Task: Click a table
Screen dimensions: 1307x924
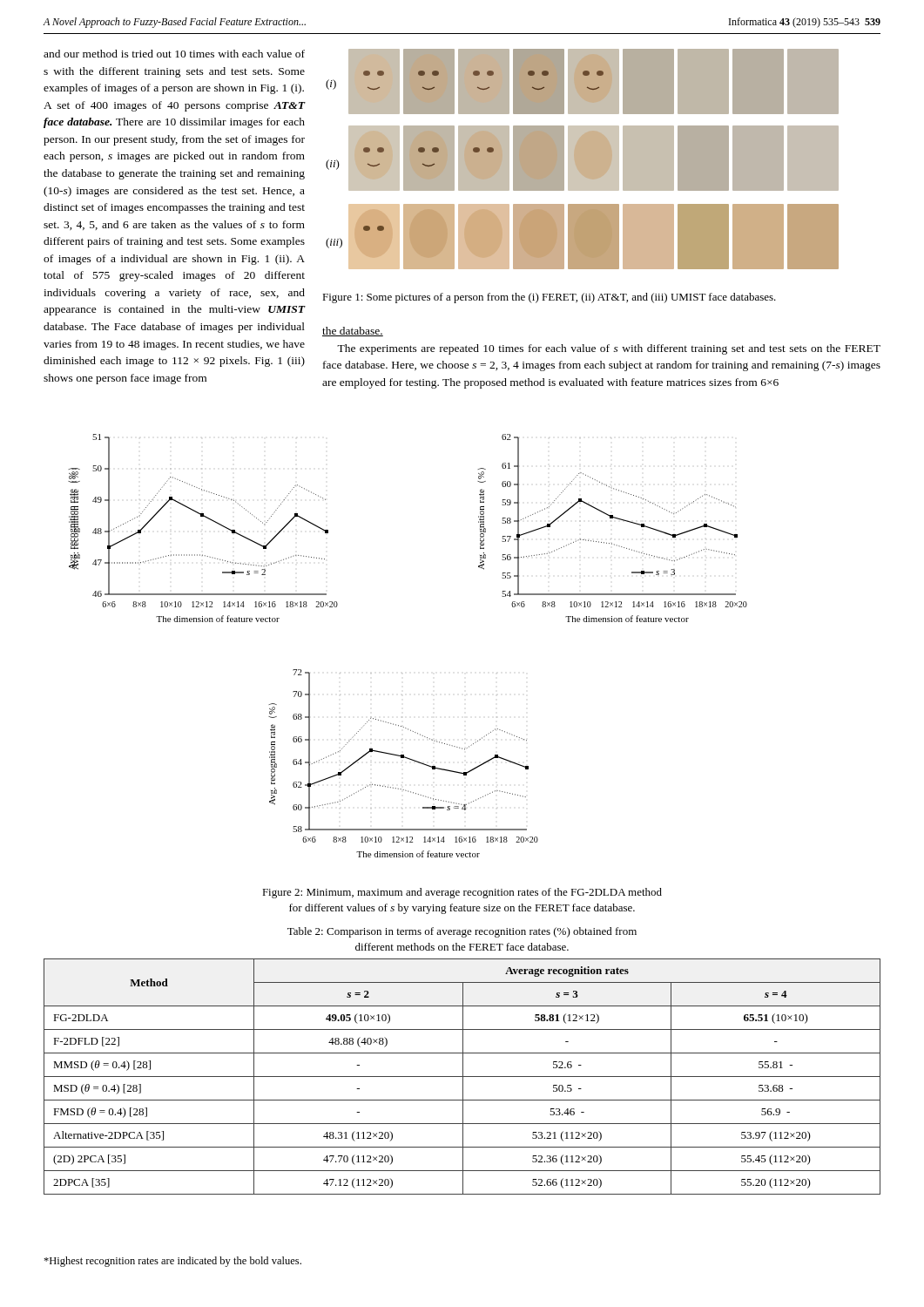Action: click(462, 1077)
